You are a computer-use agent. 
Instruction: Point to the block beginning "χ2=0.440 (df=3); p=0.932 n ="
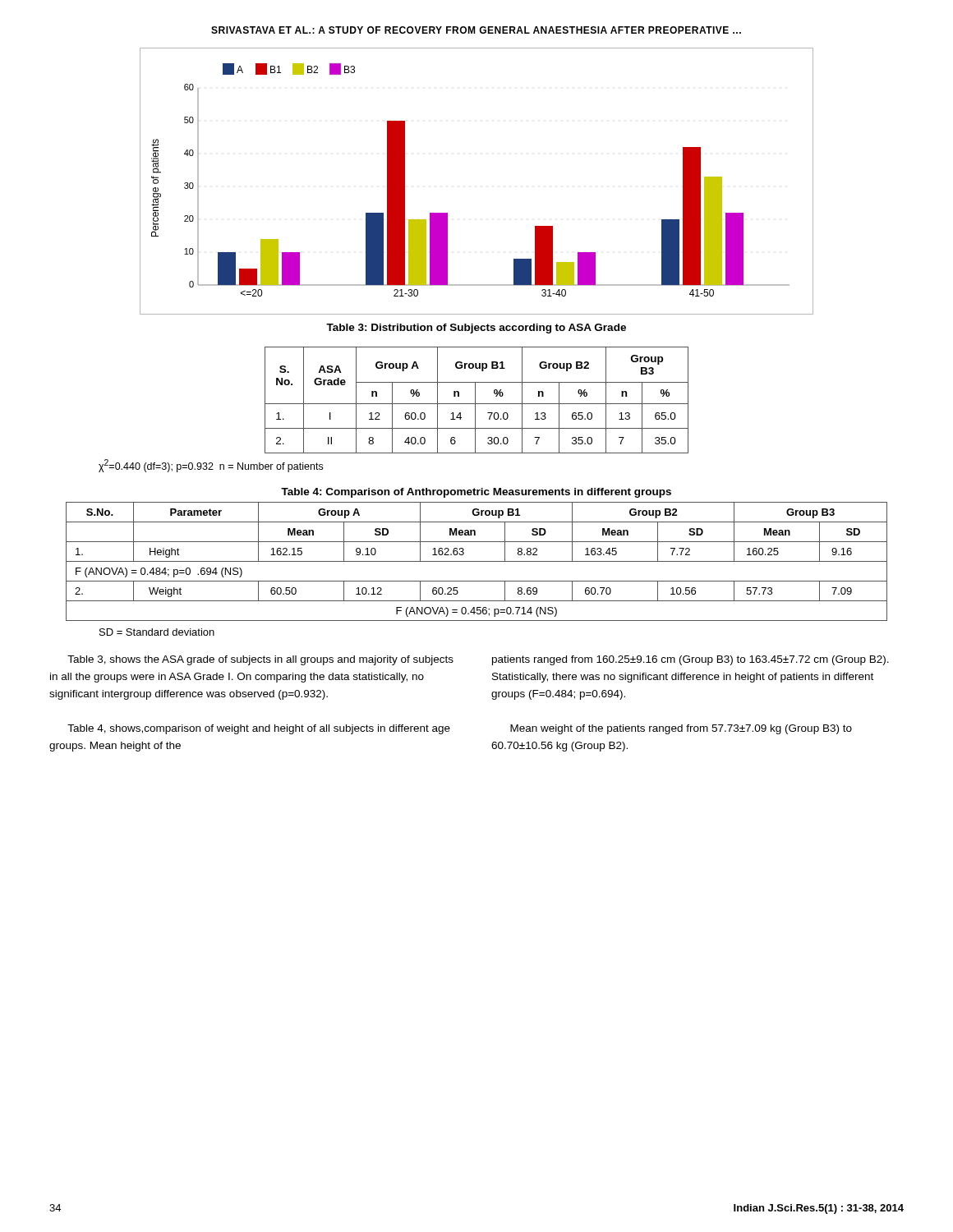[211, 465]
